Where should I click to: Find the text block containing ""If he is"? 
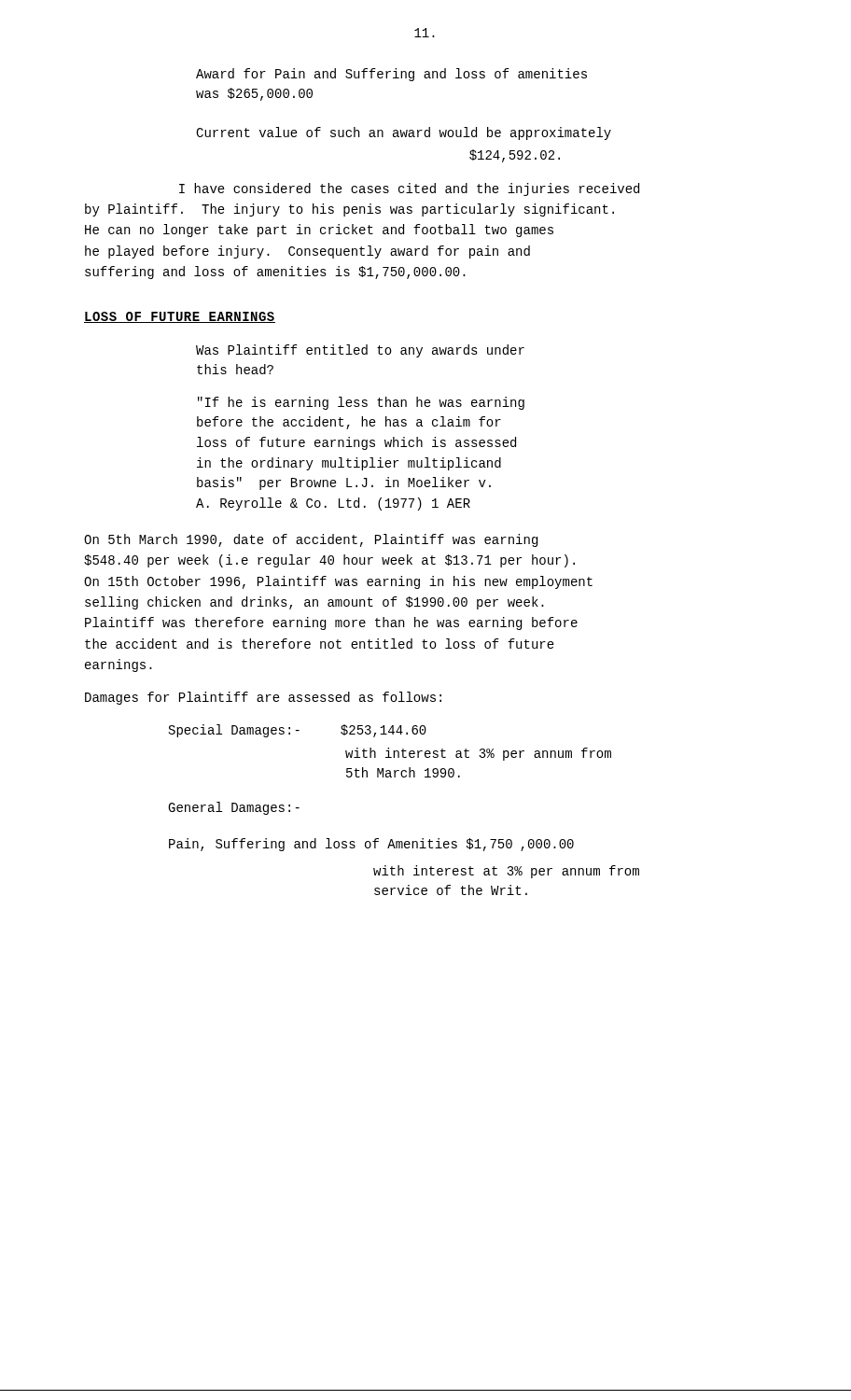pyautogui.click(x=361, y=453)
